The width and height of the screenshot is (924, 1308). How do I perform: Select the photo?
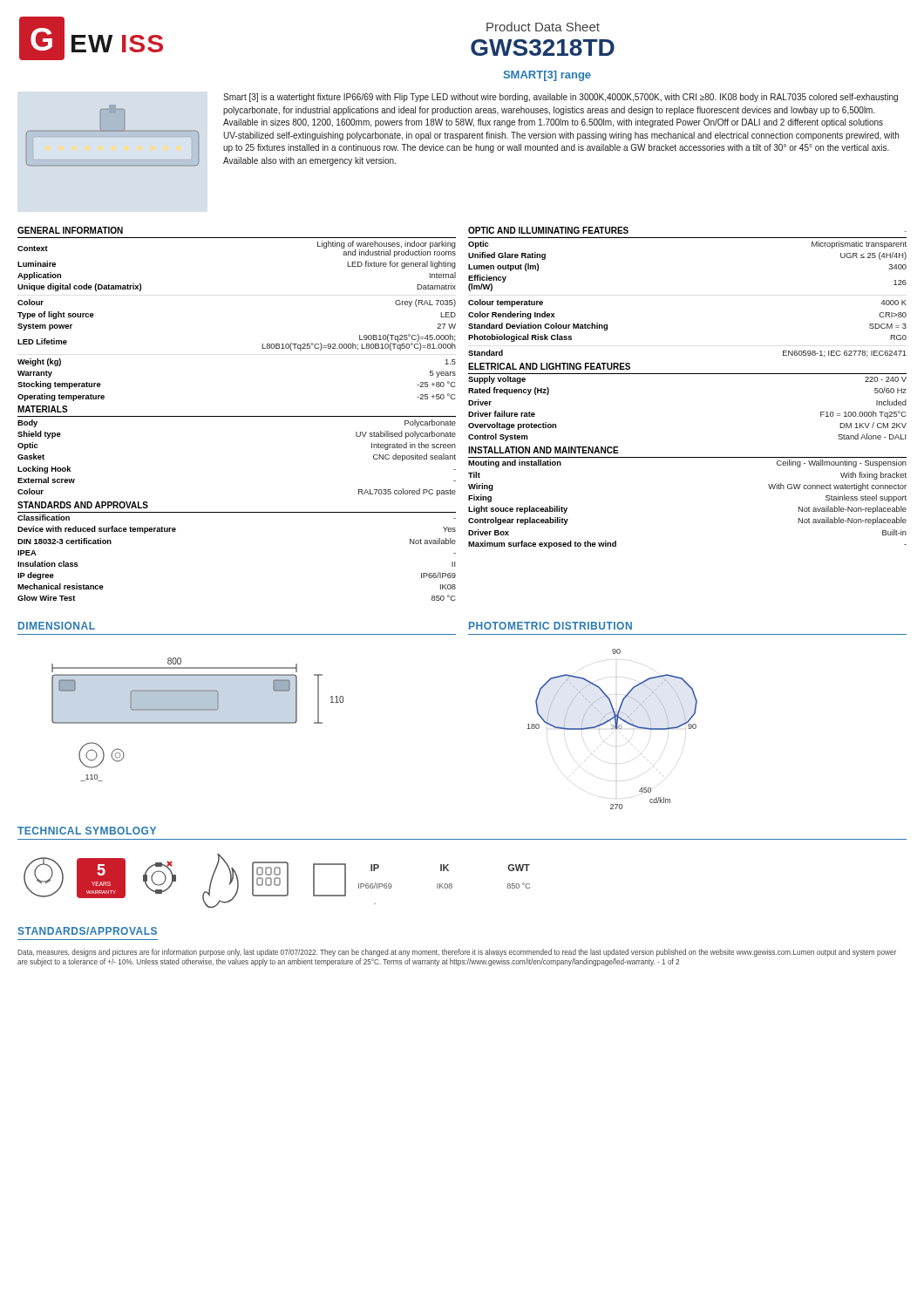[x=113, y=153]
